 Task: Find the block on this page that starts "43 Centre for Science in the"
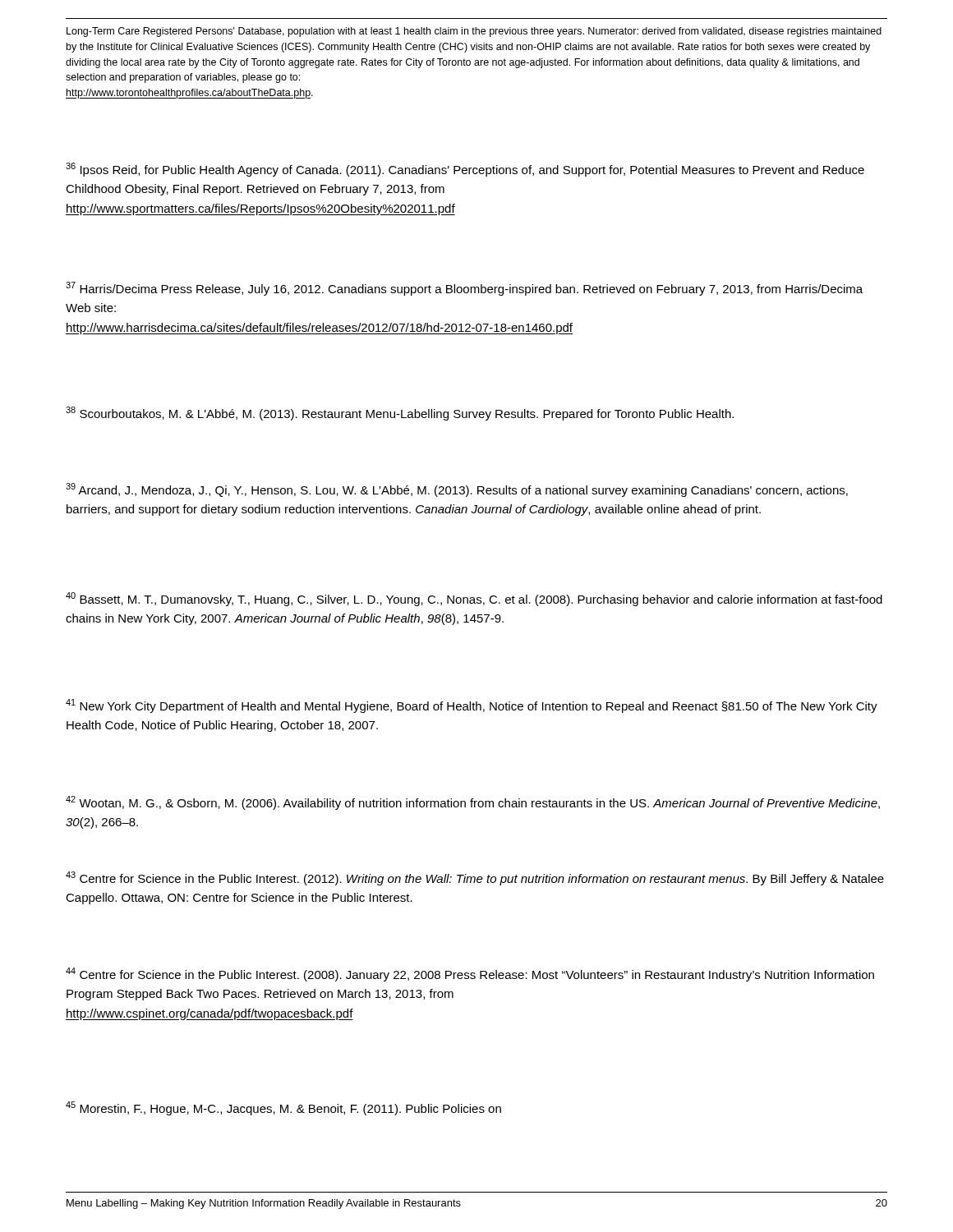(475, 887)
